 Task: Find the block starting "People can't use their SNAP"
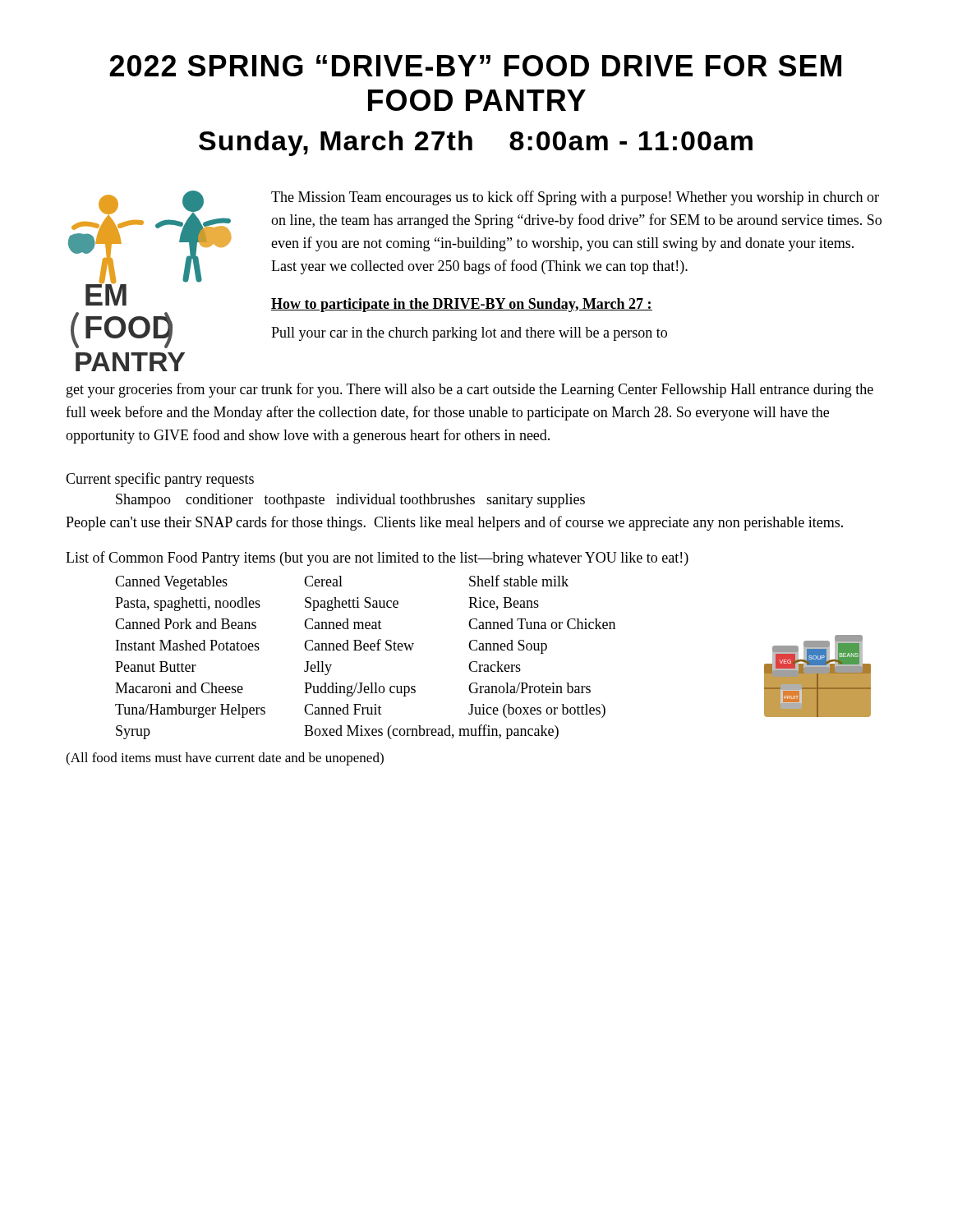455,522
